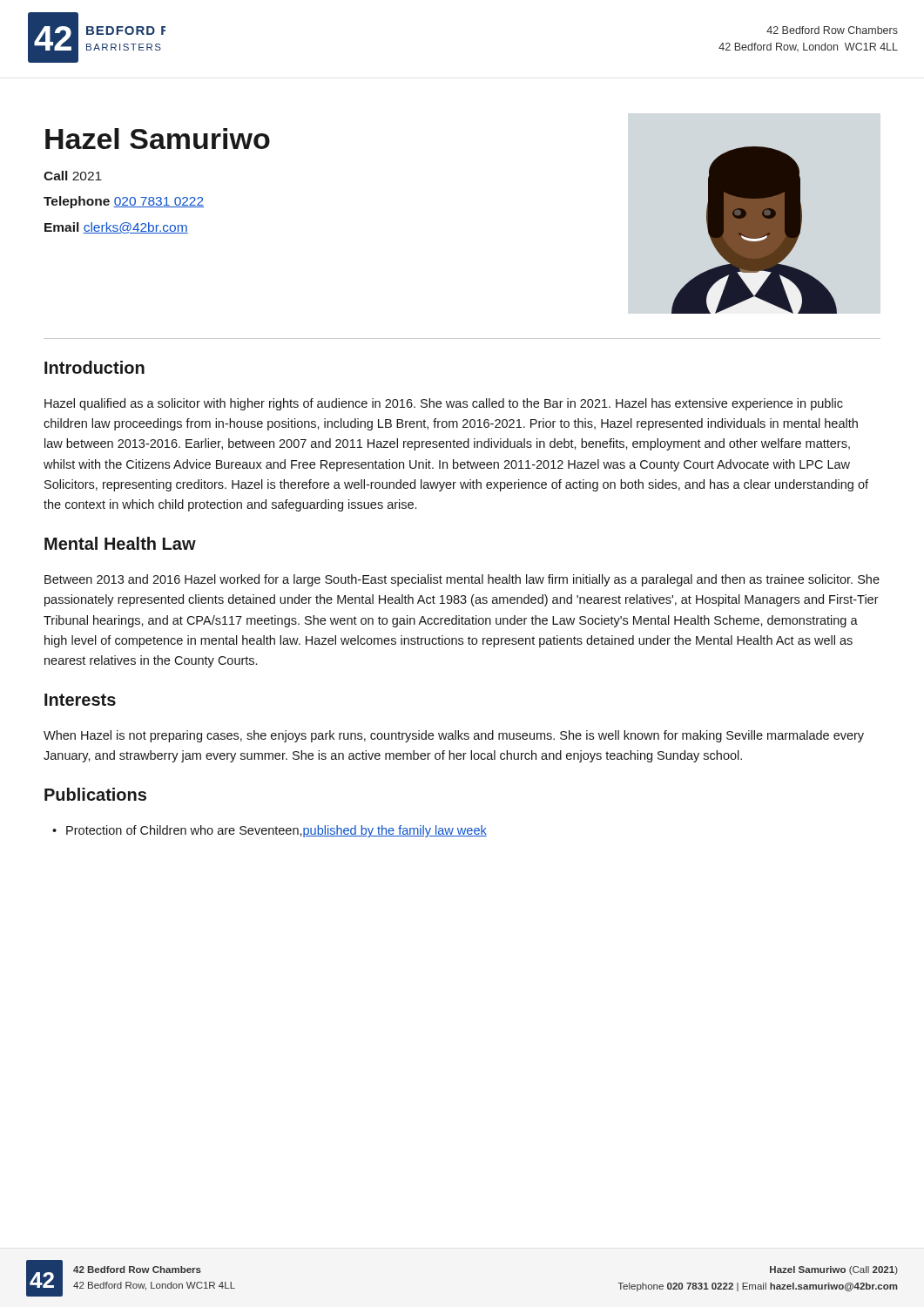Click the passage that begins "Hazel qualified as a solicitor"
The image size is (924, 1307).
tap(456, 454)
